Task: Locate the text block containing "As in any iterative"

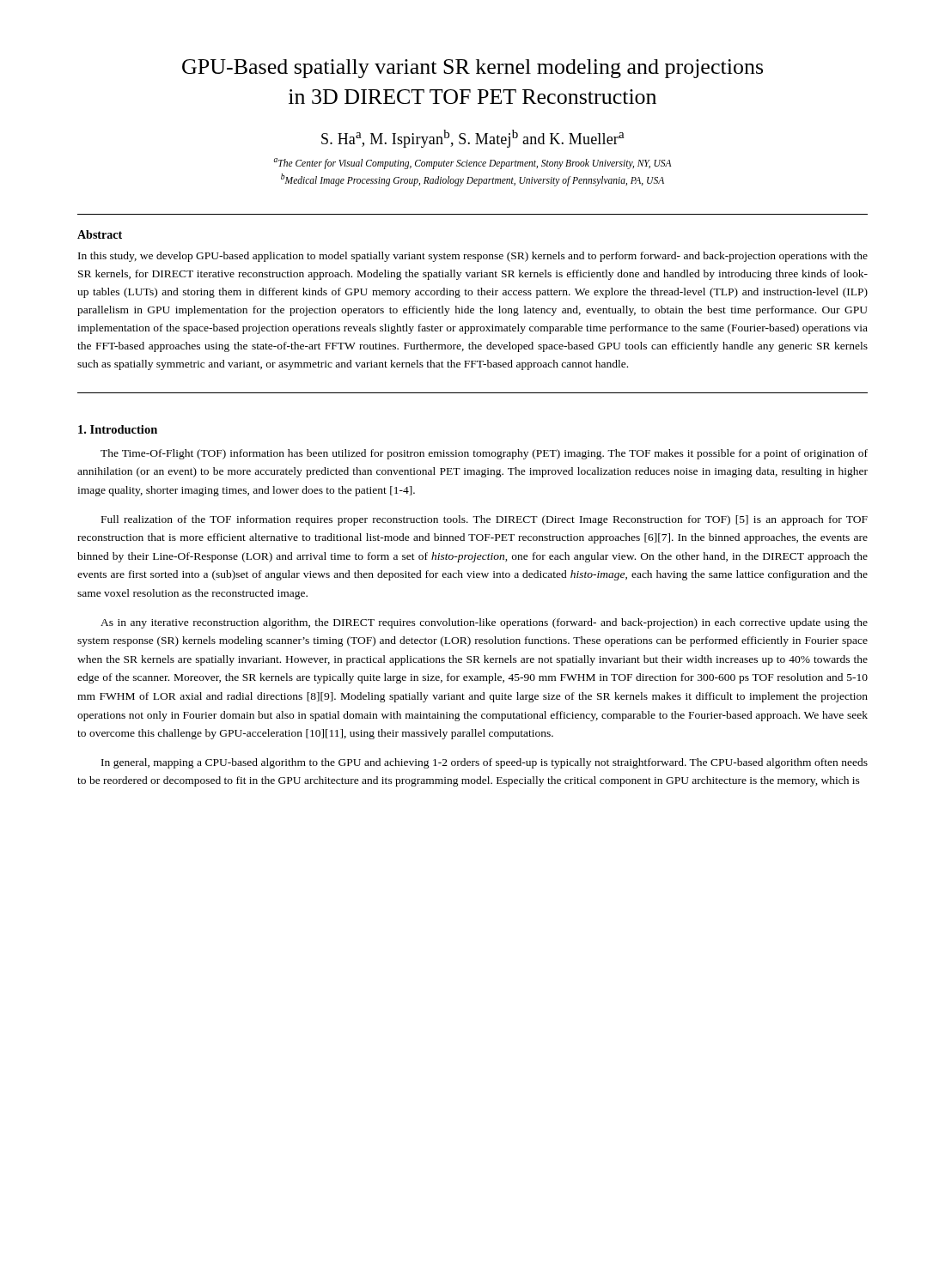Action: point(472,678)
